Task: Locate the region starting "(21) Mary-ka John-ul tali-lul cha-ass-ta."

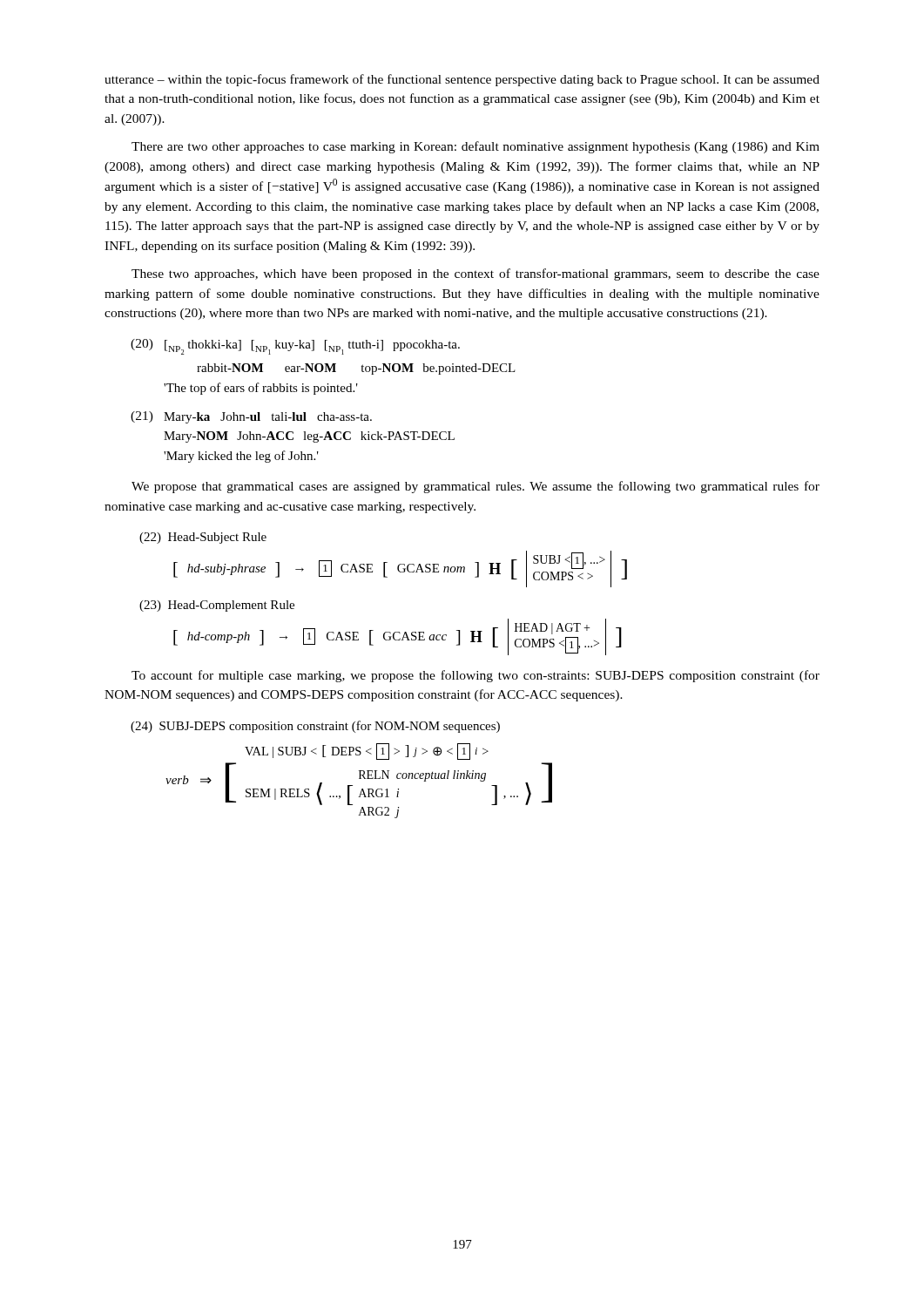Action: point(251,417)
